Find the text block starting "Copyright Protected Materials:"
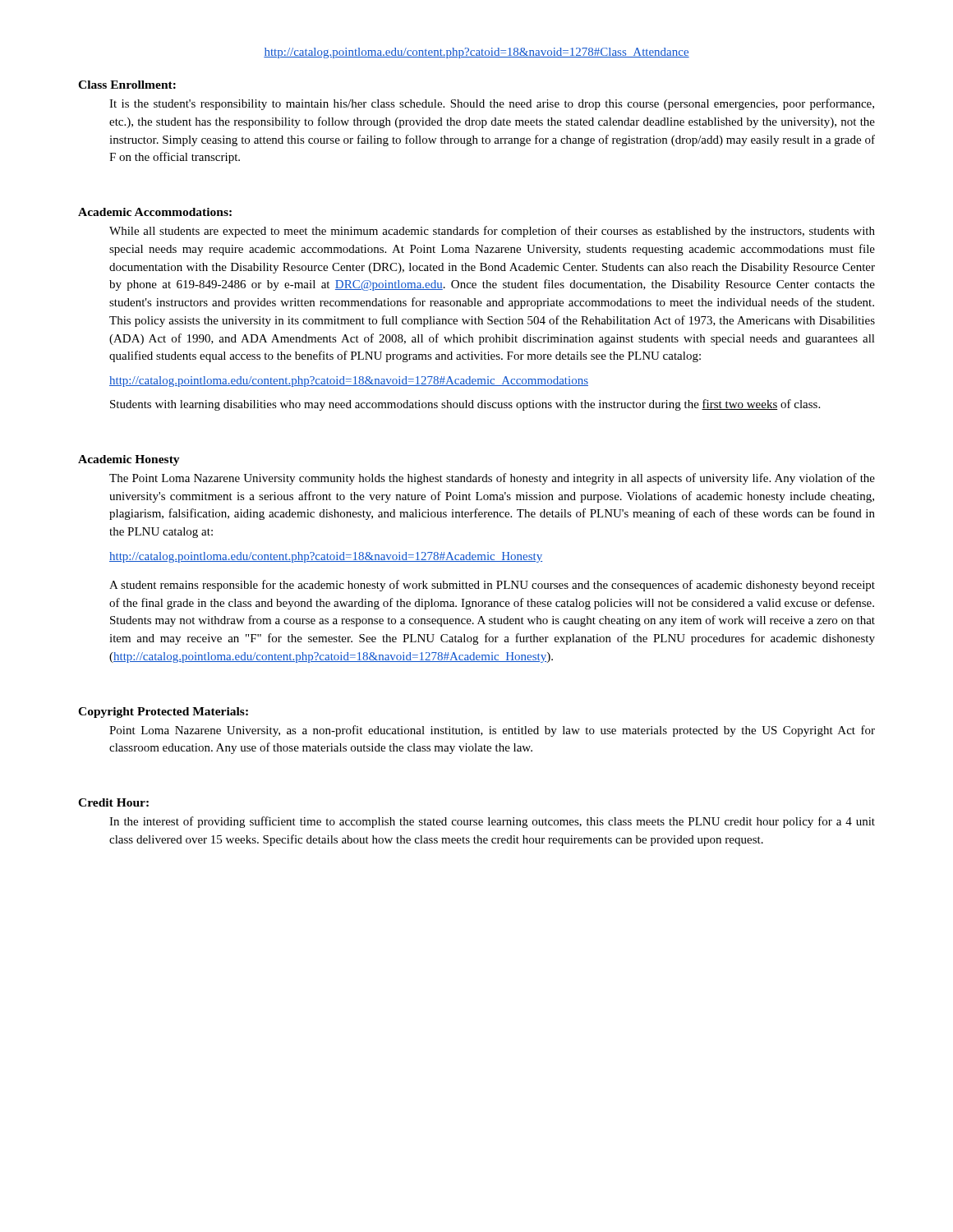Image resolution: width=953 pixels, height=1232 pixels. [163, 710]
